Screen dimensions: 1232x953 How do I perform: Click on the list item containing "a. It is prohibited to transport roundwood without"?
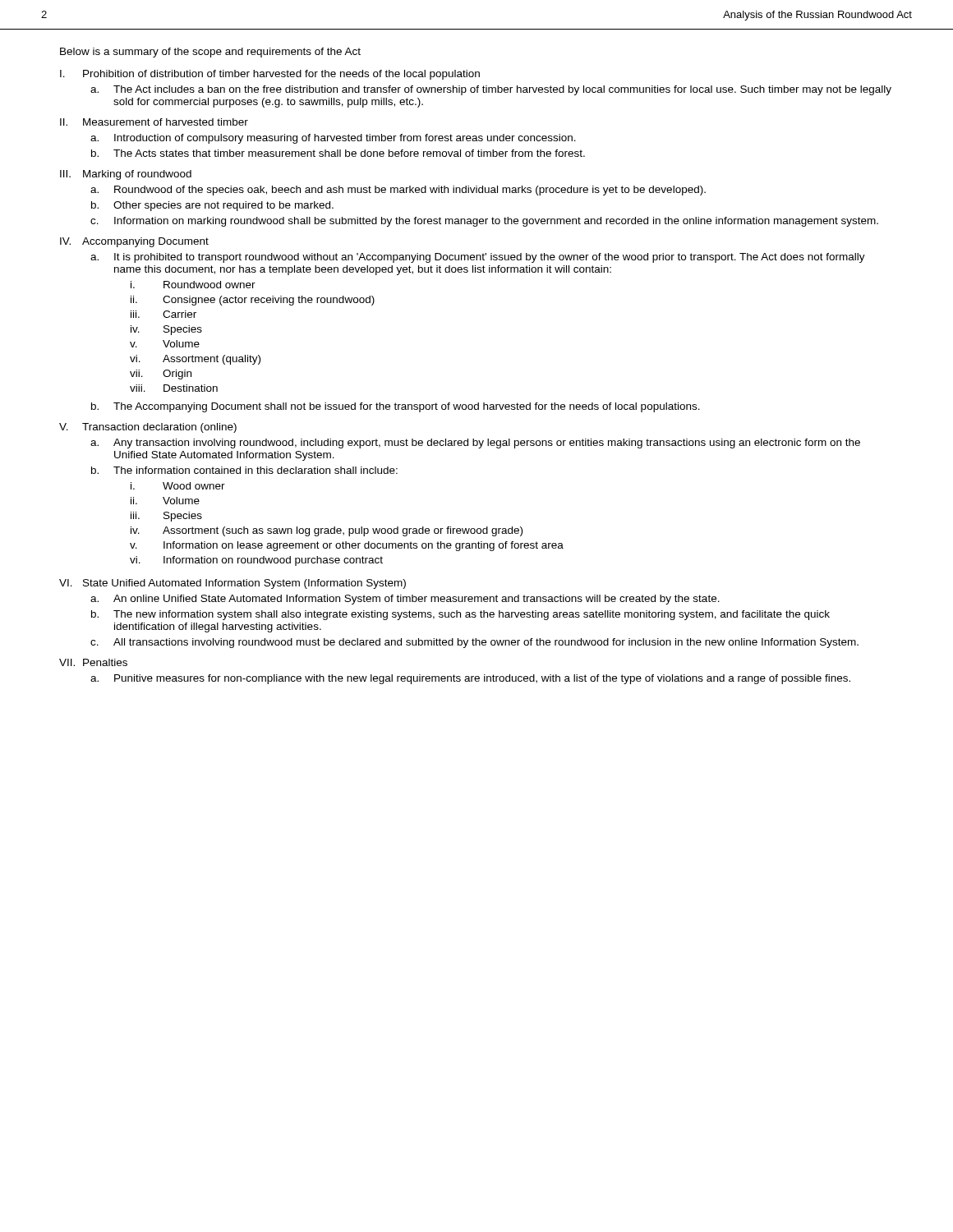point(478,258)
